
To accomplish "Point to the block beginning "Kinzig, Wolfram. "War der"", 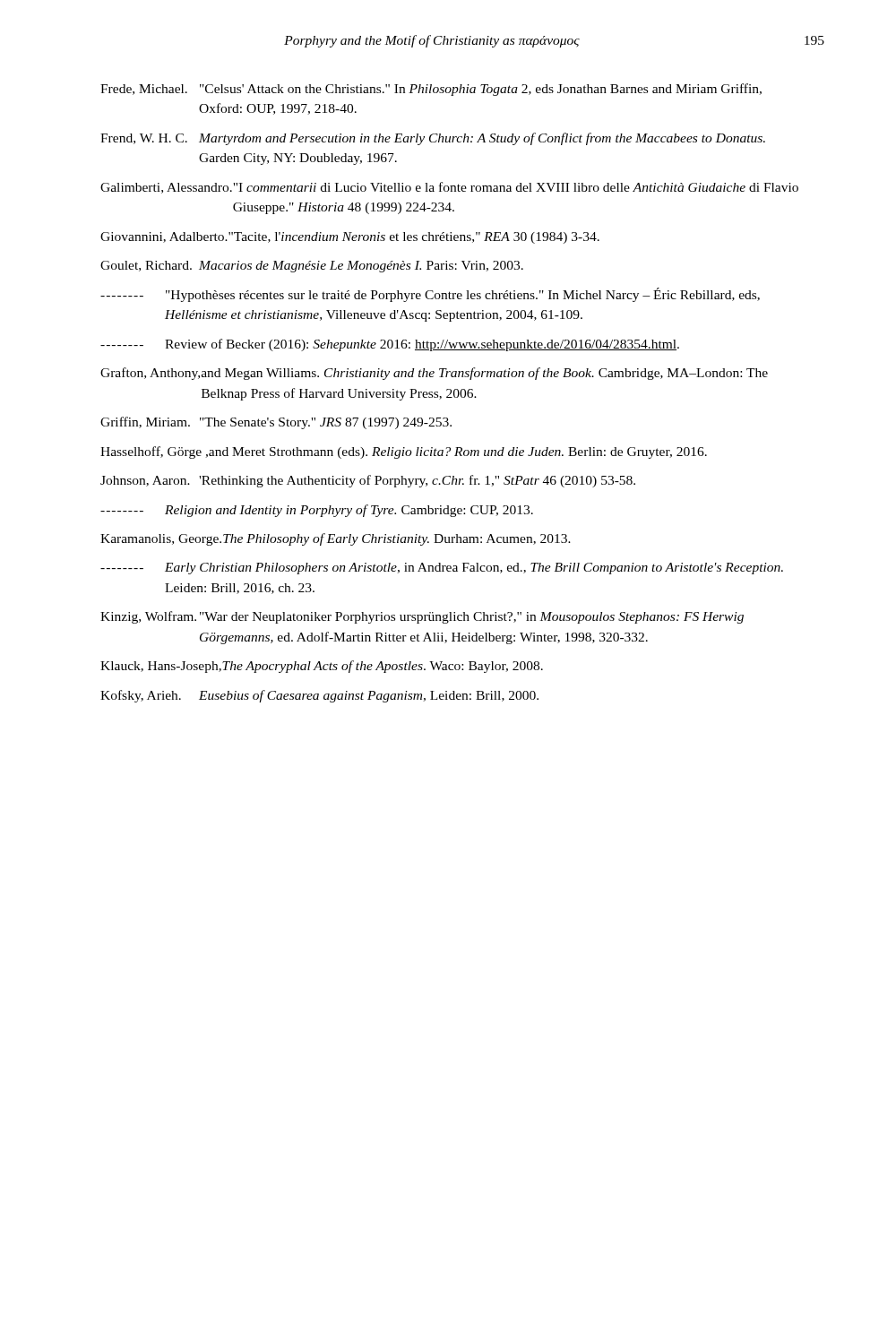I will click(453, 627).
